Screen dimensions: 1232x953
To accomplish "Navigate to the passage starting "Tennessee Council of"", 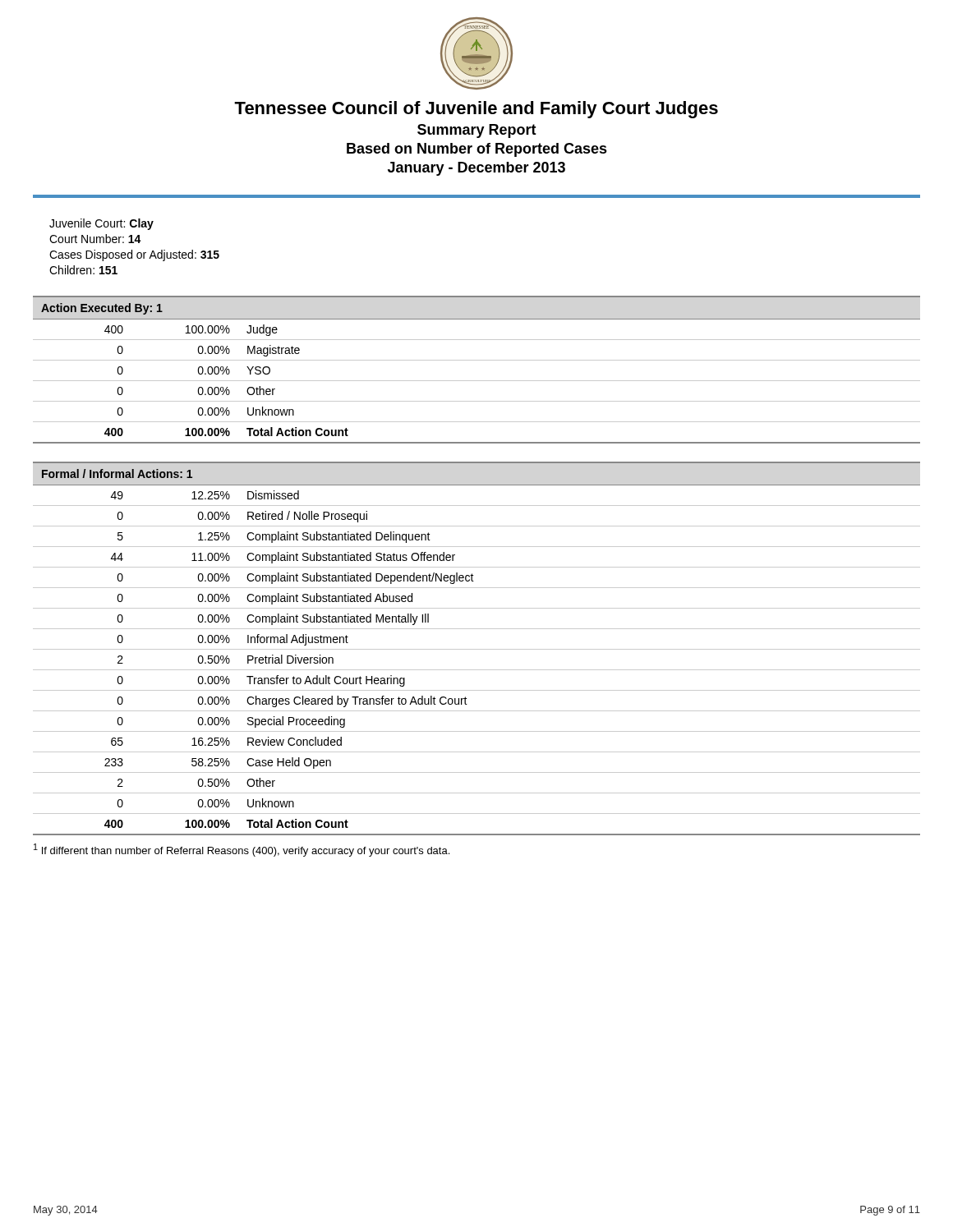I will point(476,137).
